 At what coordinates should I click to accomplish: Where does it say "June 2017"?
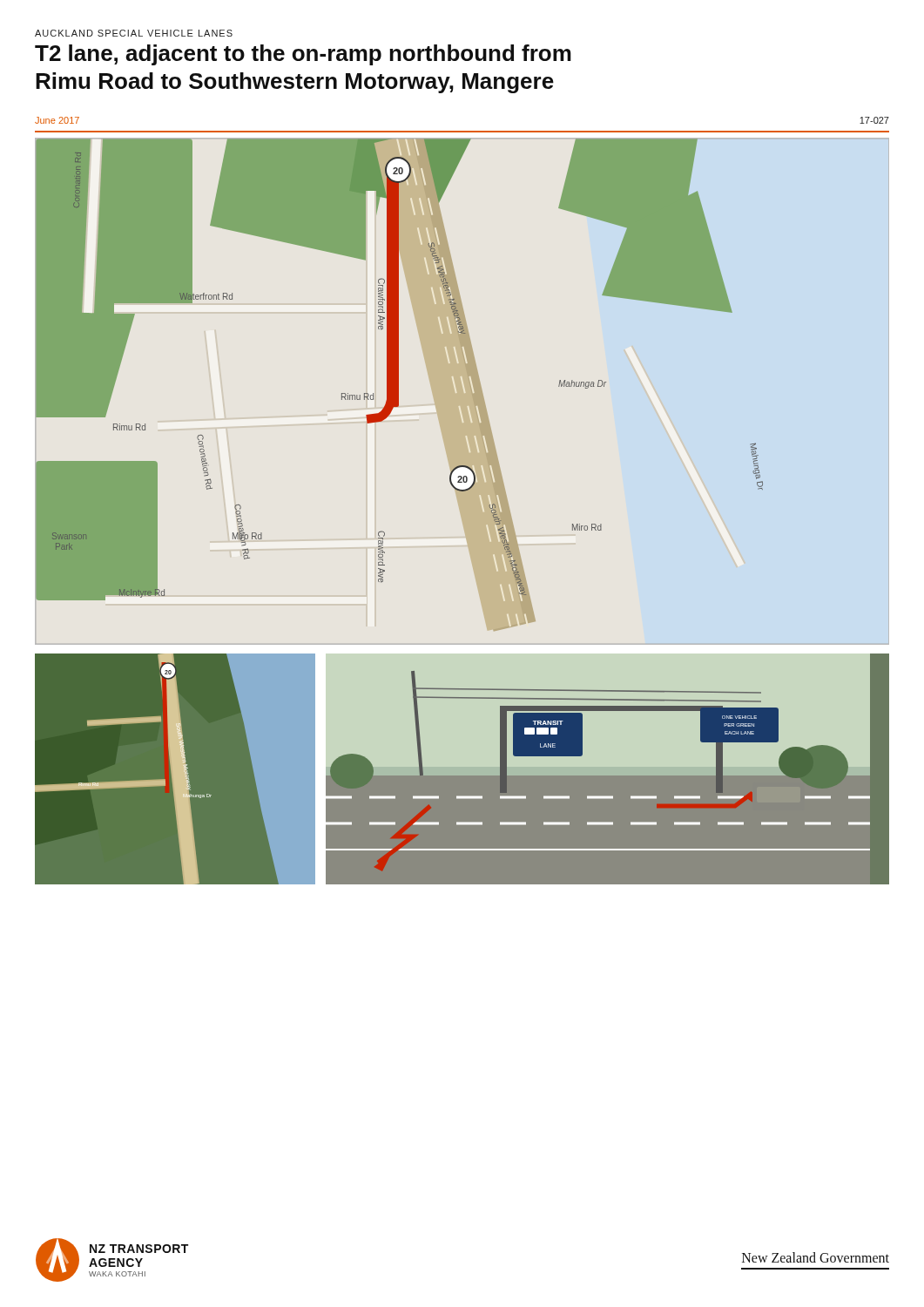[57, 120]
